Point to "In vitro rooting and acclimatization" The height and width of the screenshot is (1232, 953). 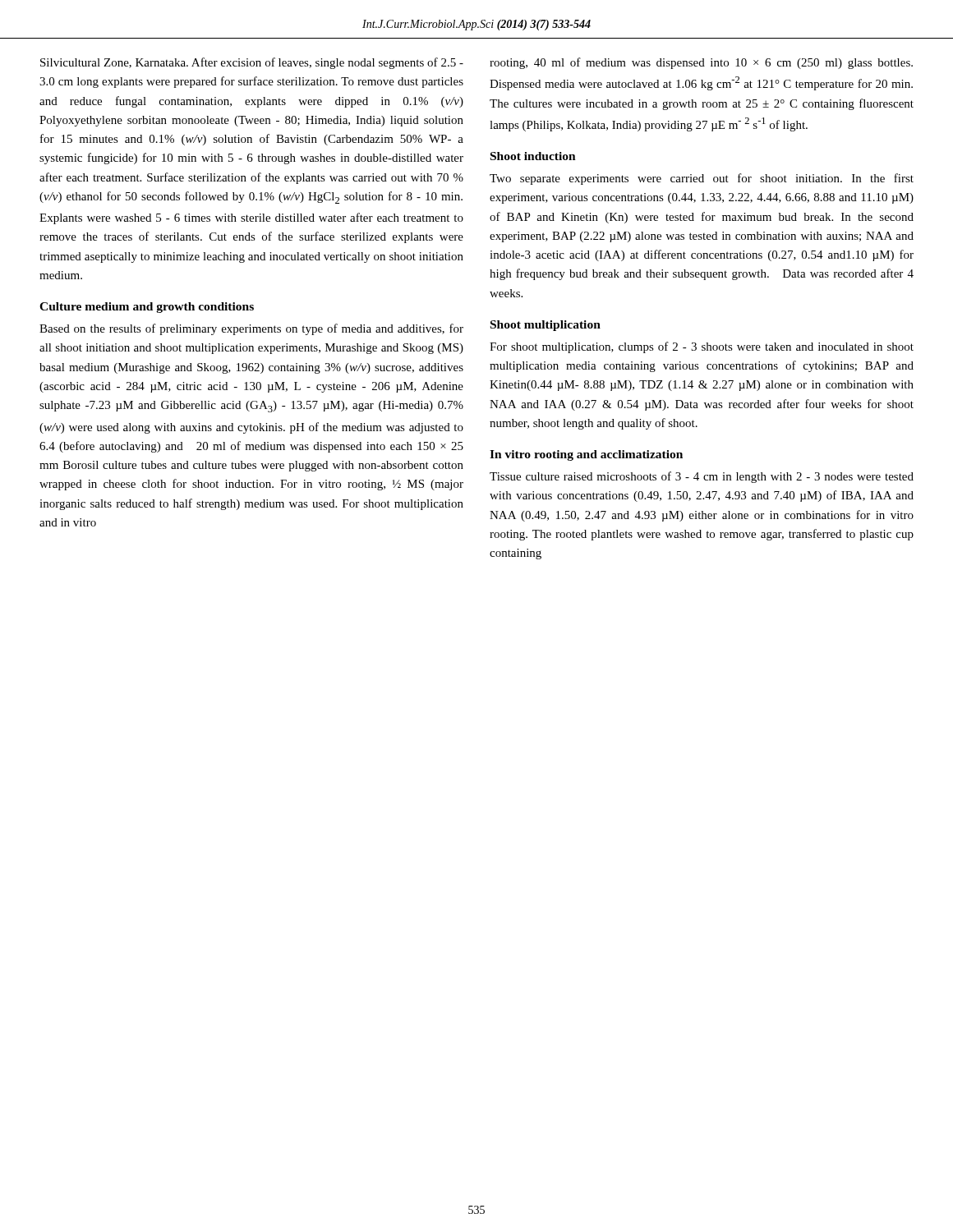(x=586, y=454)
